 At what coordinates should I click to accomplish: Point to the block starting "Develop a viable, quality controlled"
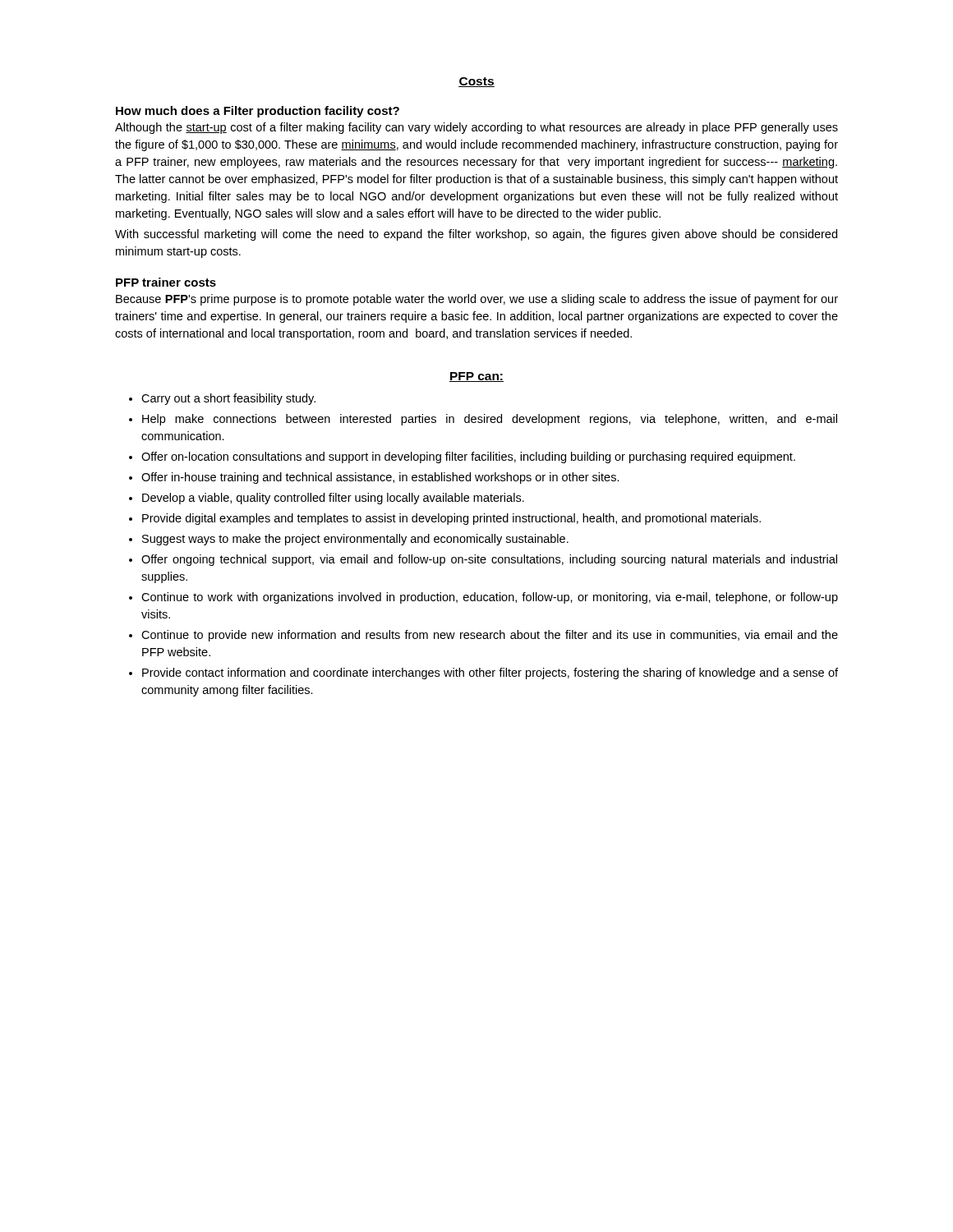pyautogui.click(x=333, y=498)
